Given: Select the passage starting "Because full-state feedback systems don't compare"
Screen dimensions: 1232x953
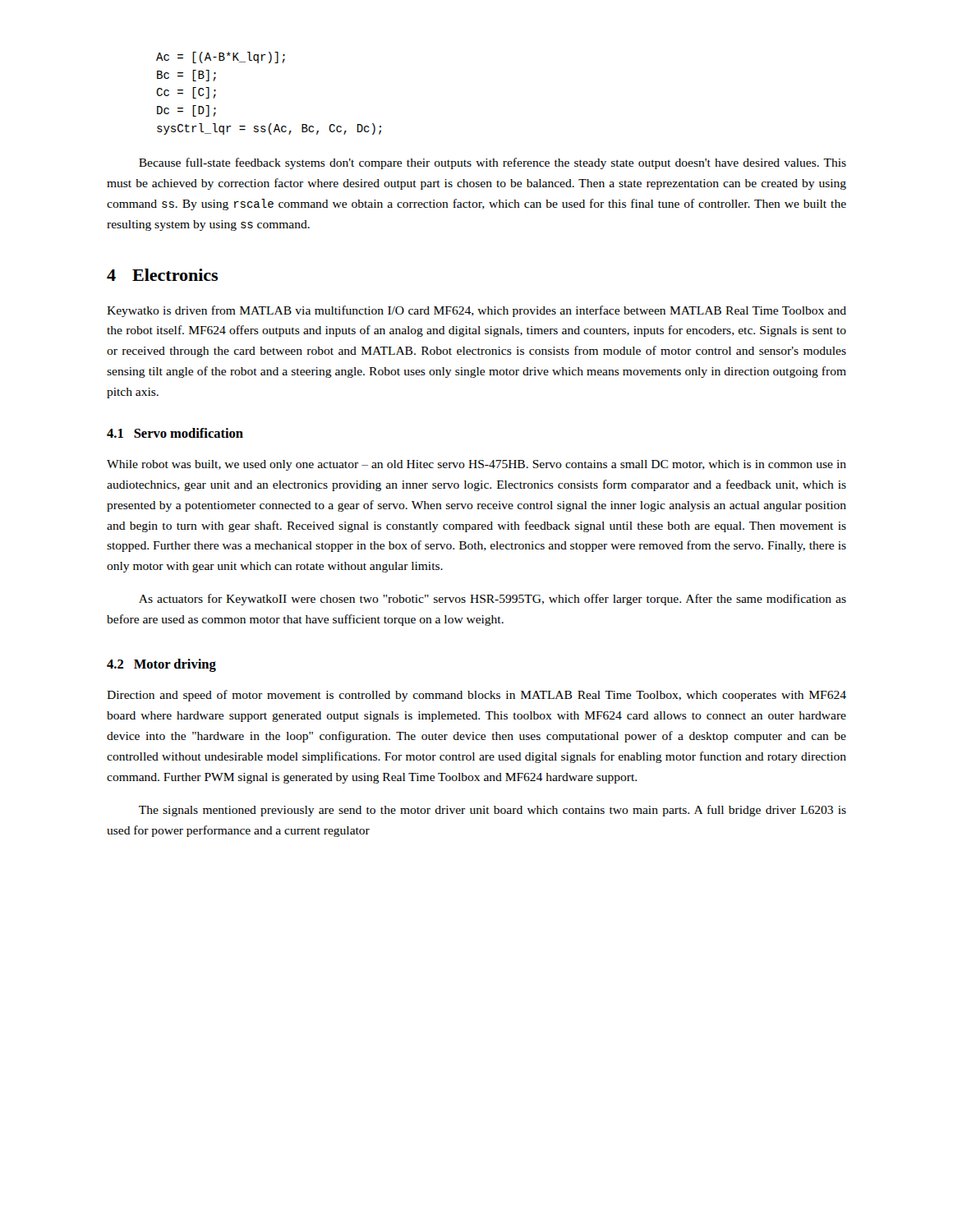Looking at the screenshot, I should pyautogui.click(x=476, y=194).
